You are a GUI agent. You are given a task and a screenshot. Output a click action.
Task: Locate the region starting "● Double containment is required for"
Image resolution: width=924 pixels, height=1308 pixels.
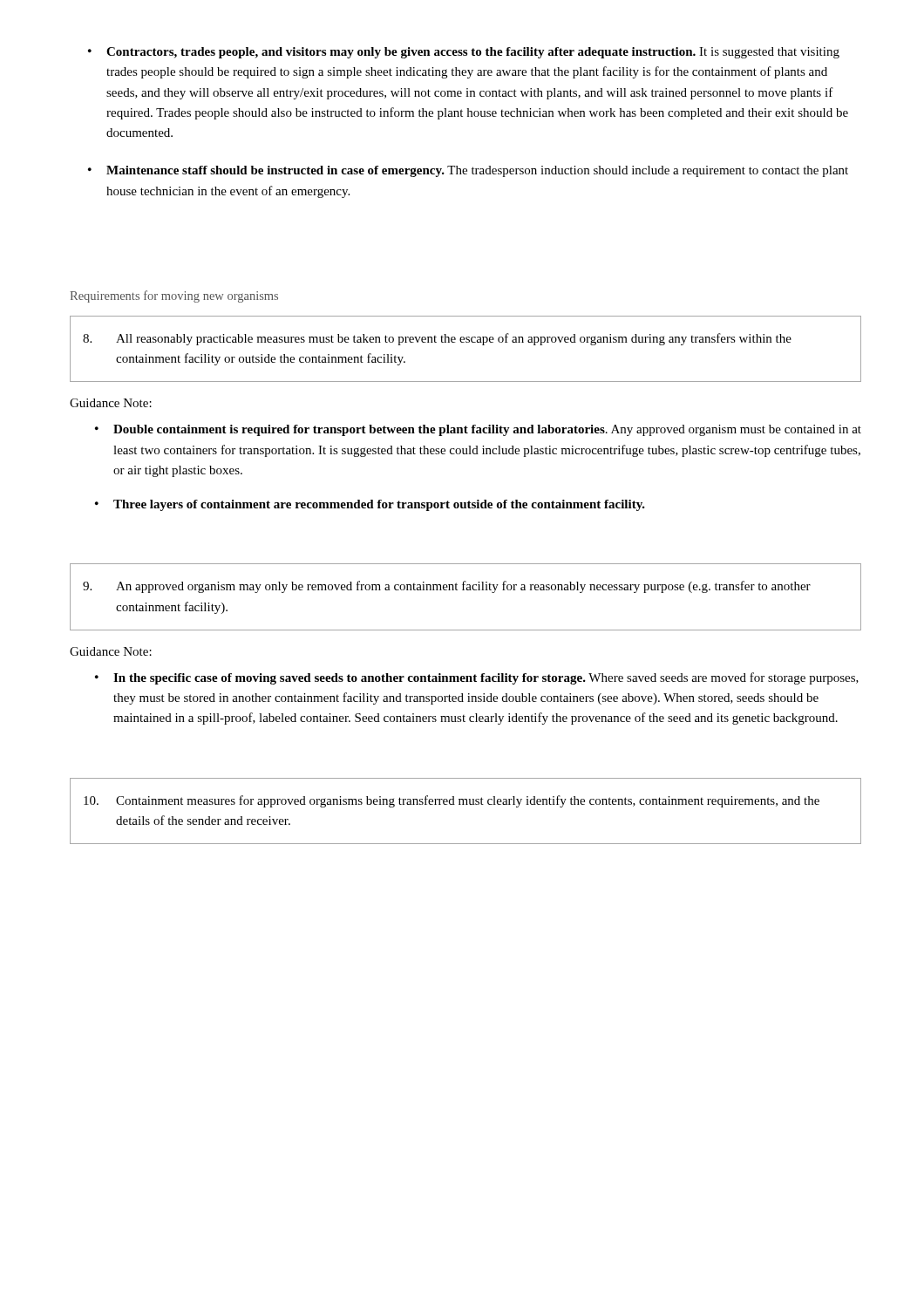478,450
